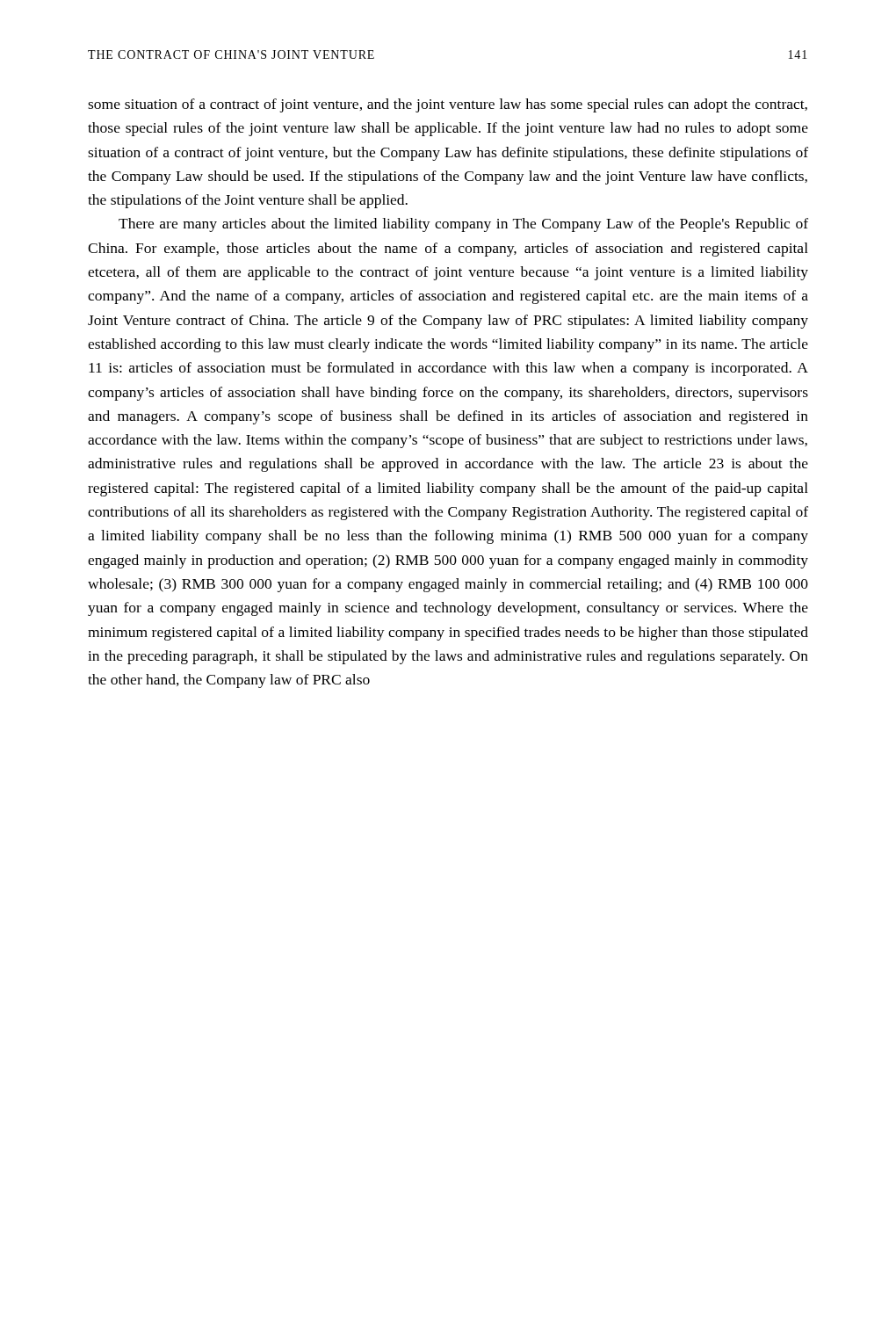Find the text block that says "There are many articles about the"
Image resolution: width=896 pixels, height=1318 pixels.
pyautogui.click(x=448, y=452)
